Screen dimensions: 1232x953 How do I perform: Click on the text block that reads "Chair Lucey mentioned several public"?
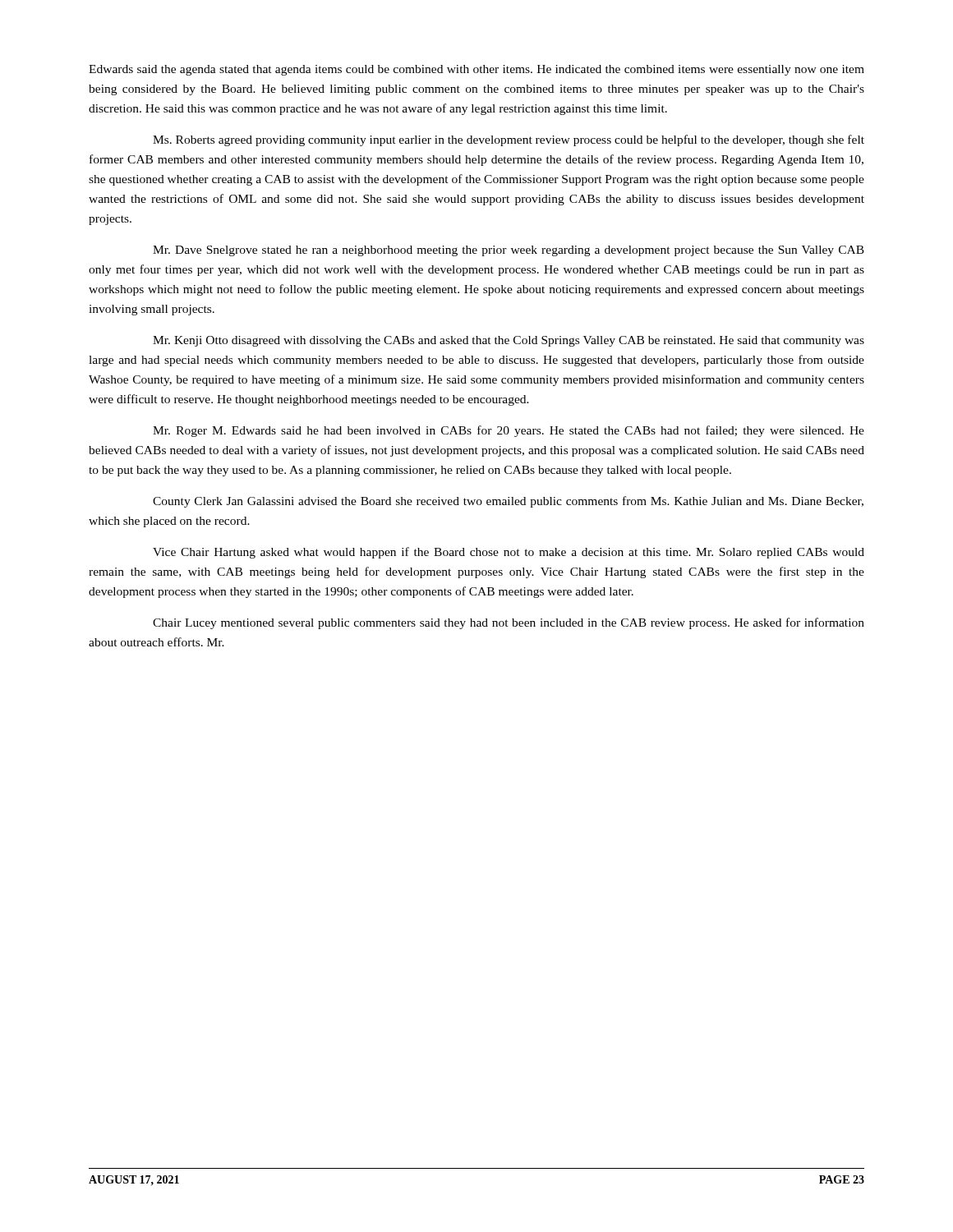476,632
